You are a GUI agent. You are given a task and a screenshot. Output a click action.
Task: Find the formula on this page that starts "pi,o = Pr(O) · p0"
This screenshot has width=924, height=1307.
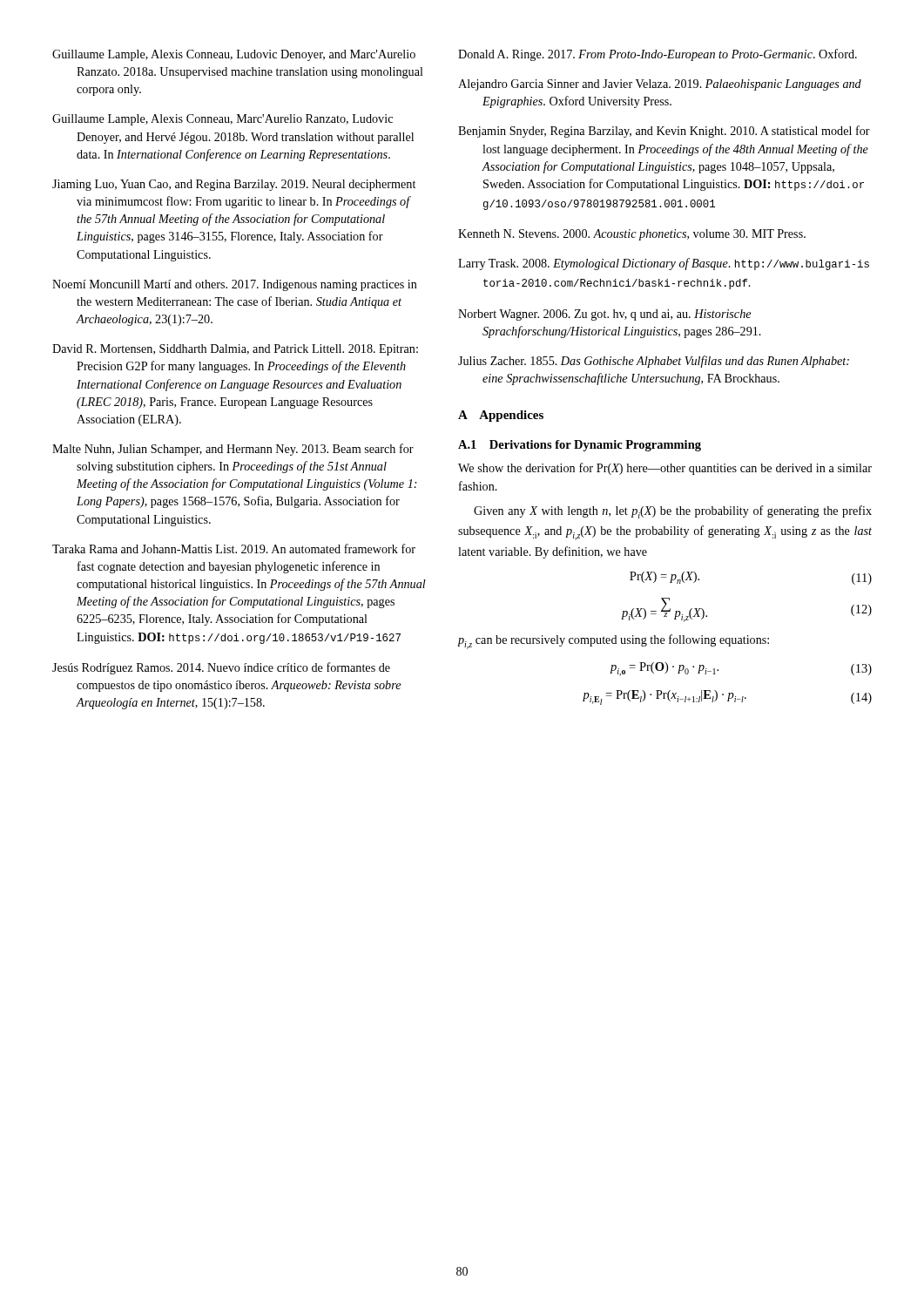pyautogui.click(x=661, y=669)
